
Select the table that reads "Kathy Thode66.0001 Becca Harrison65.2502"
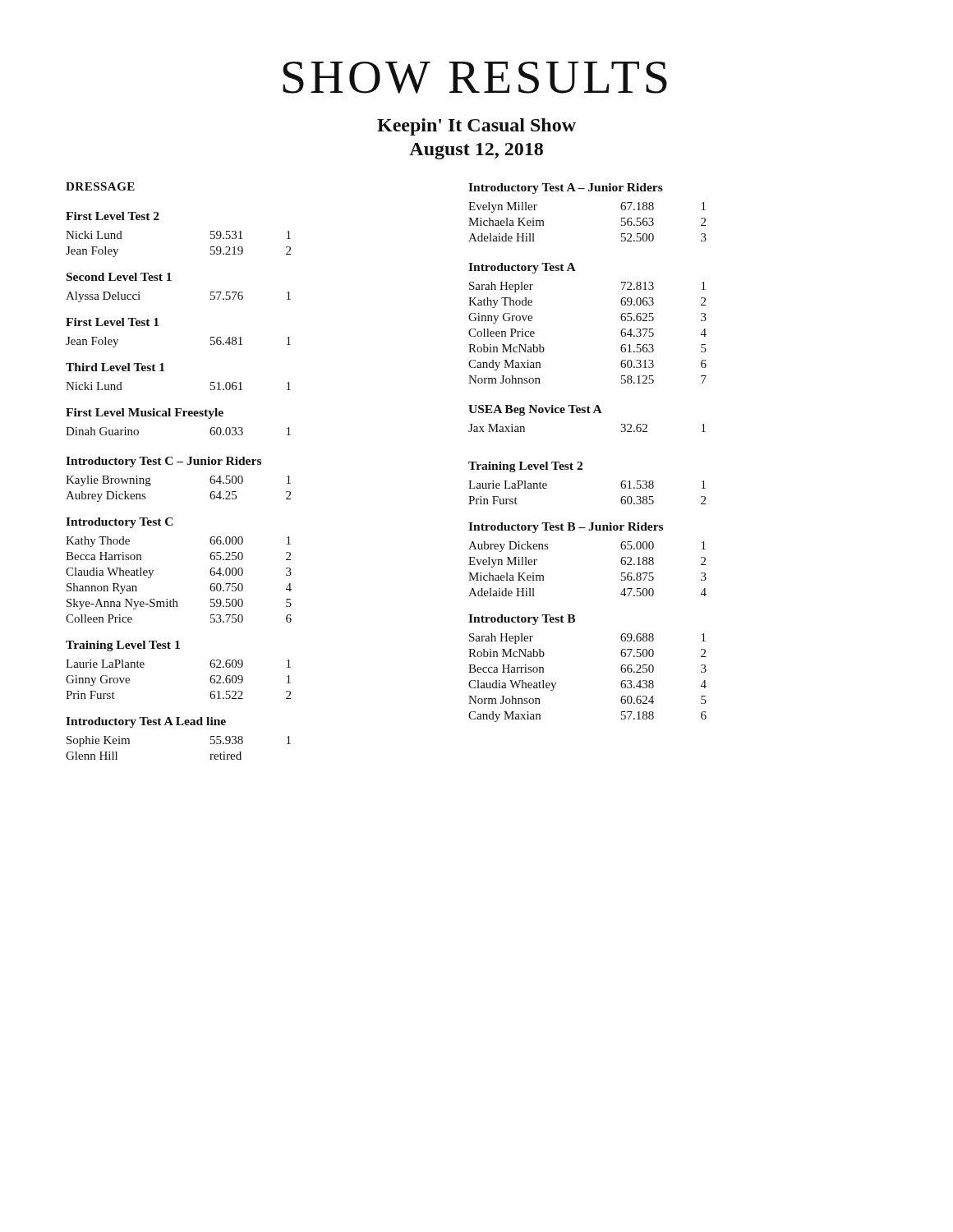(x=251, y=580)
